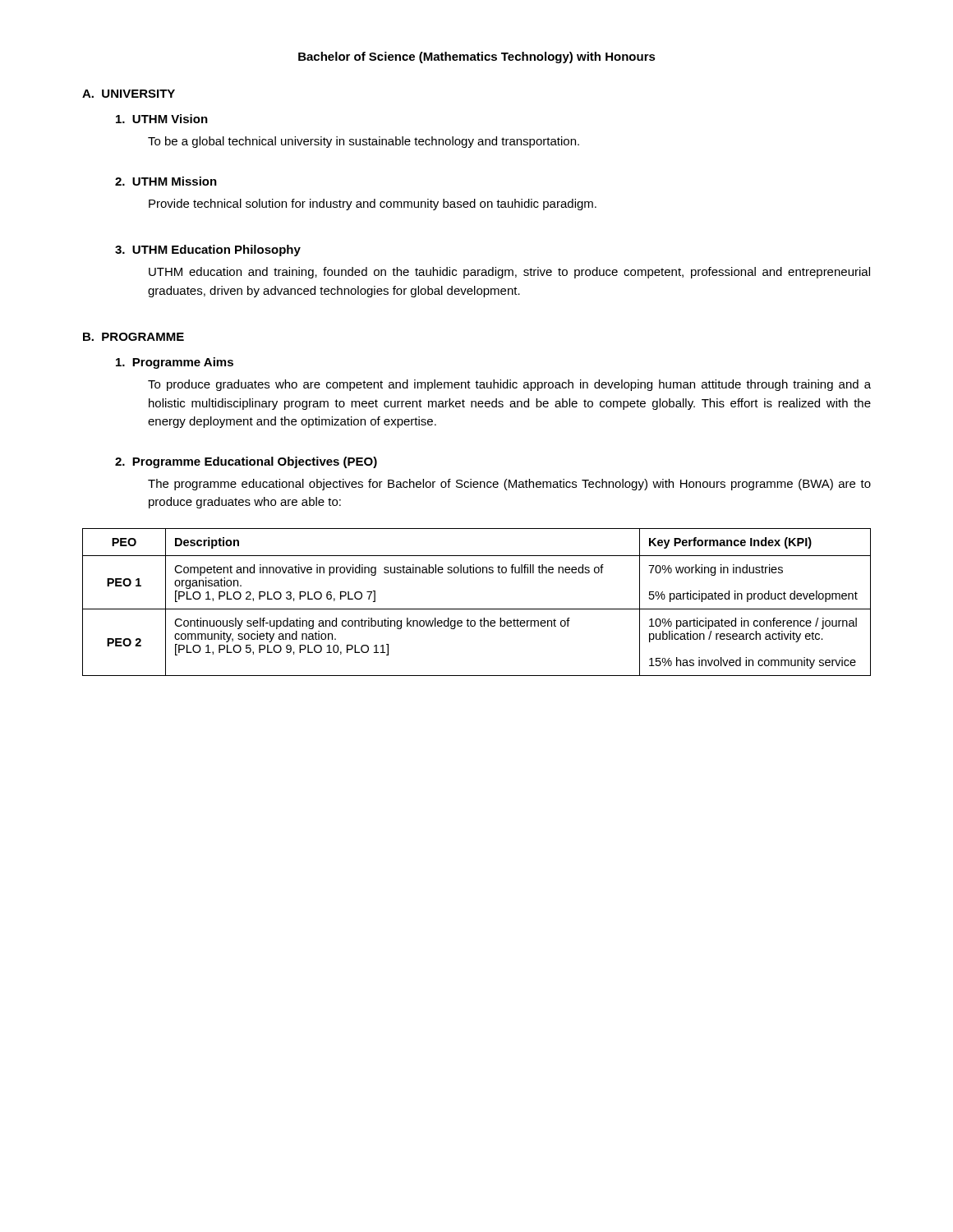The image size is (953, 1232).
Task: Click on the element starting "A. UNIVERSITY"
Action: 129,93
